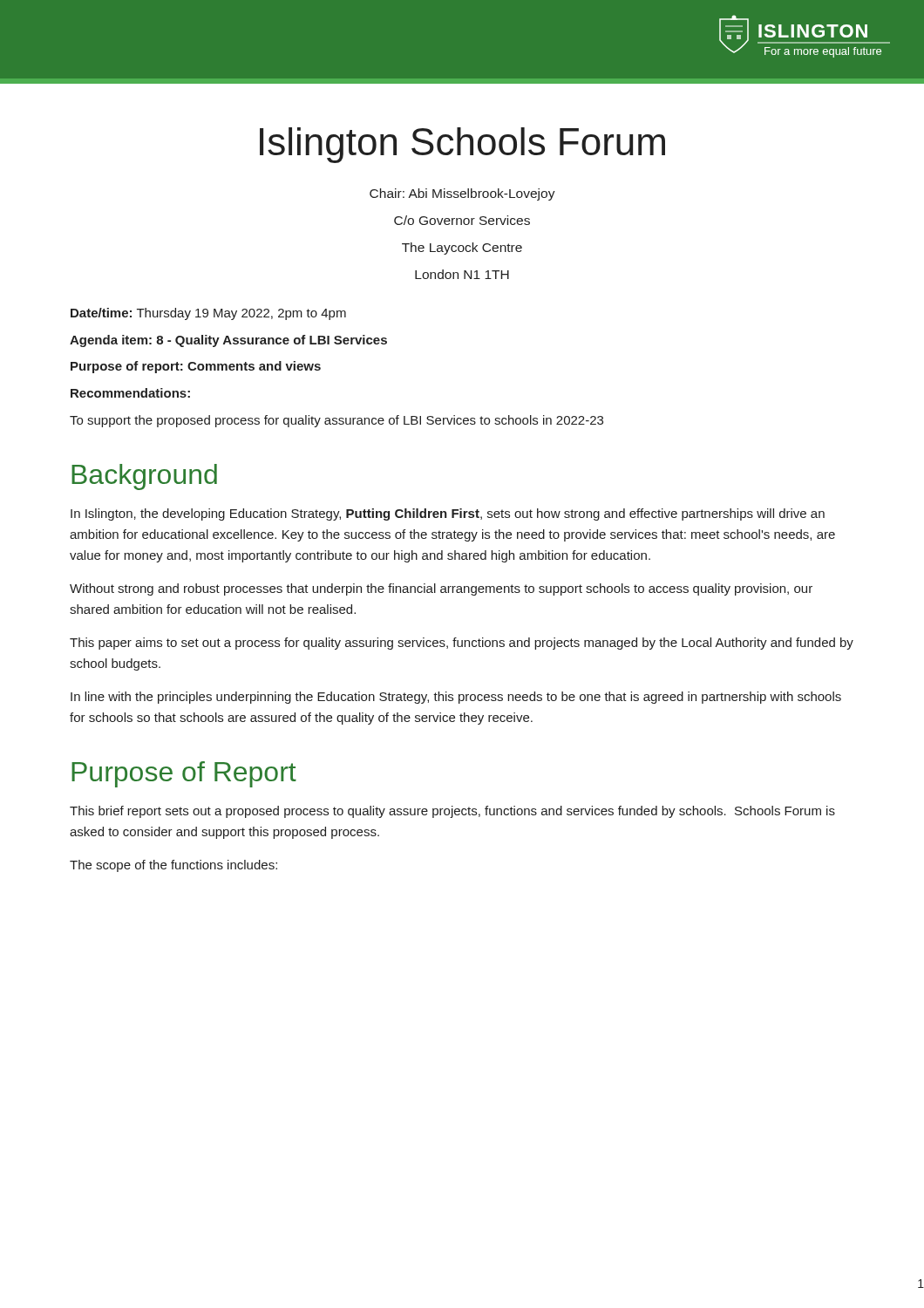
Task: Point to the block beginning "In Islington, the"
Action: (453, 534)
